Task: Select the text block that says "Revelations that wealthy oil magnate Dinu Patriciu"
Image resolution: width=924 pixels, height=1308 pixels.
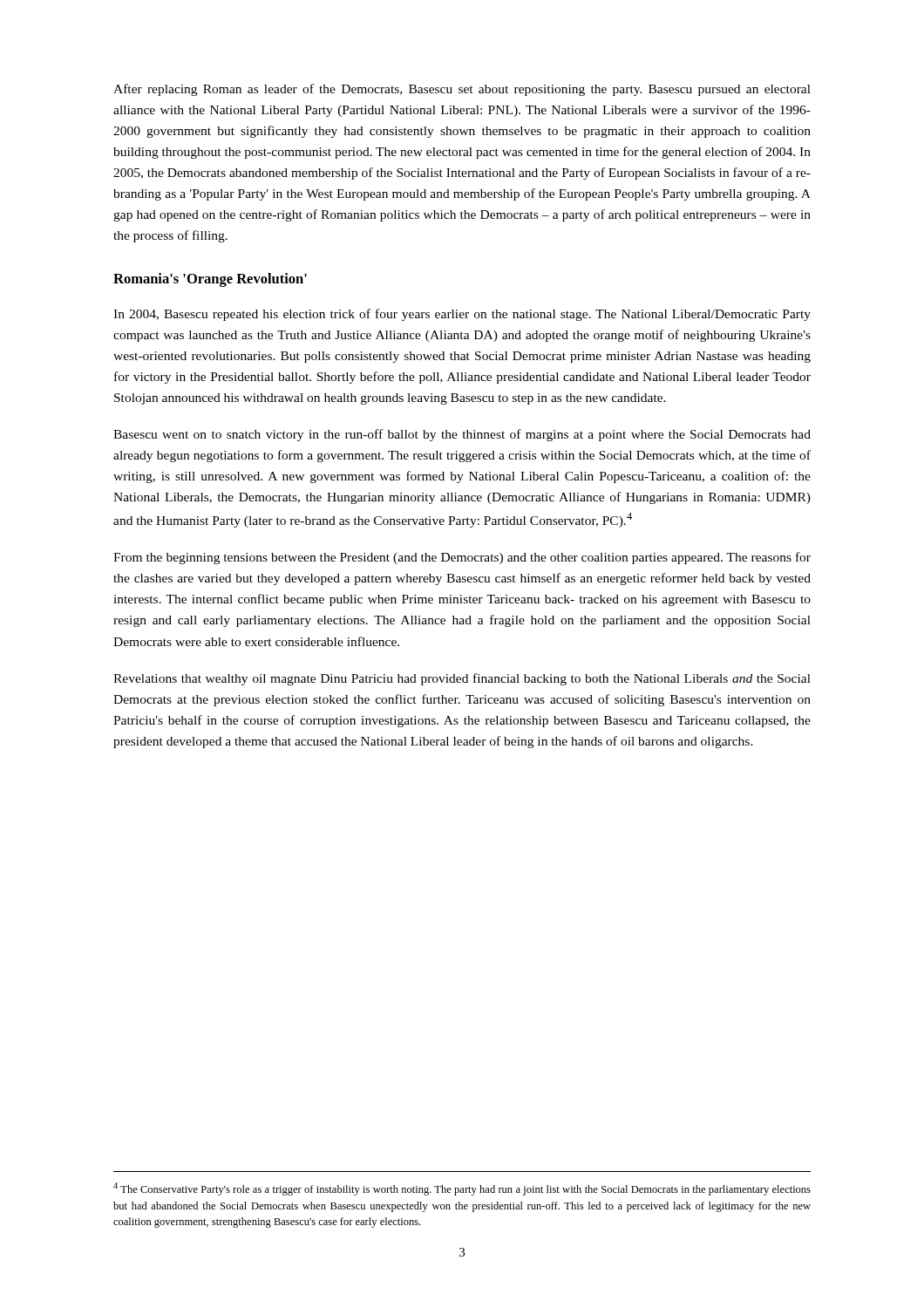Action: click(x=462, y=709)
